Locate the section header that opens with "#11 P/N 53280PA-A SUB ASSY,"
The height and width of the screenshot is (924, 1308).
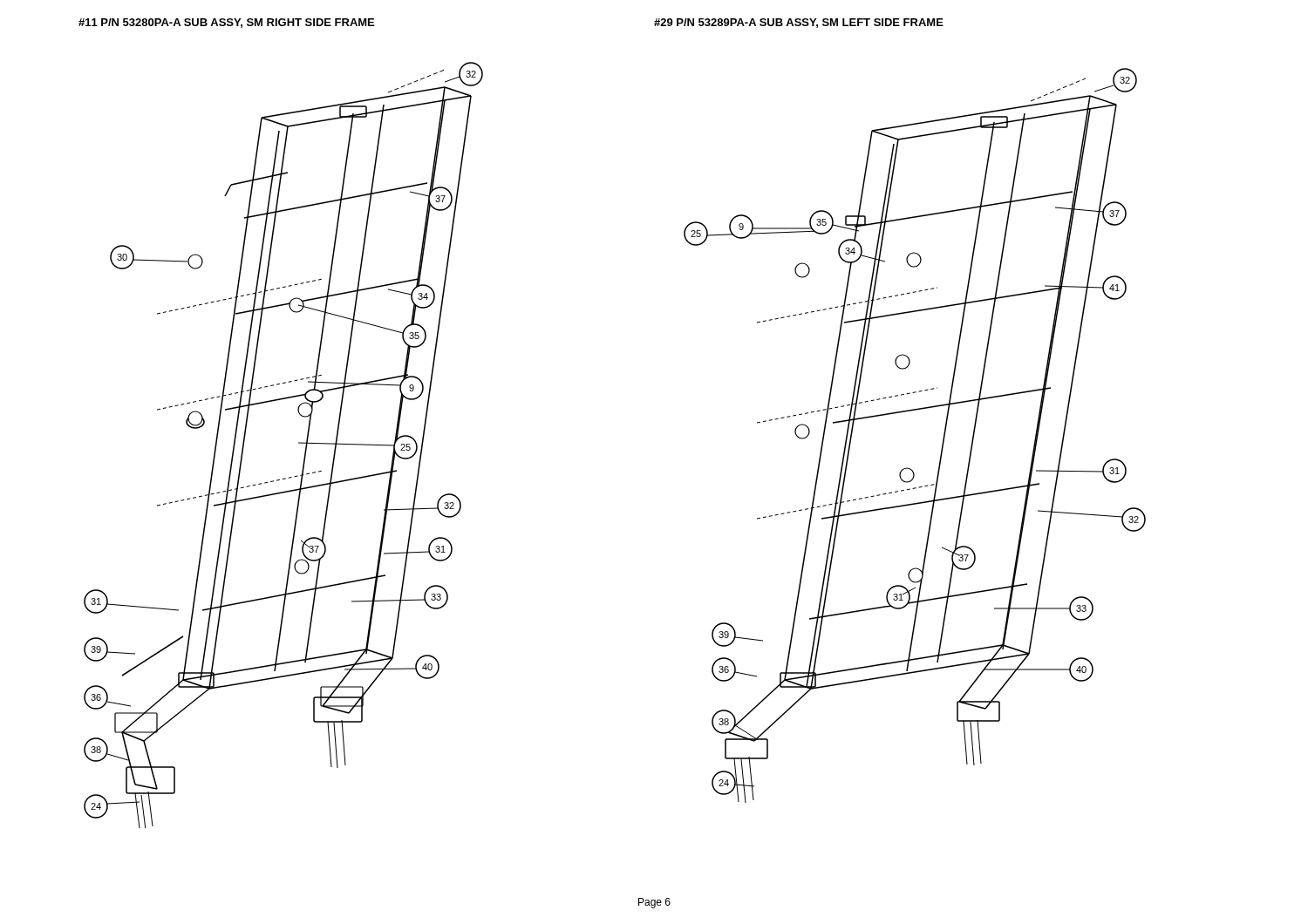(x=227, y=22)
